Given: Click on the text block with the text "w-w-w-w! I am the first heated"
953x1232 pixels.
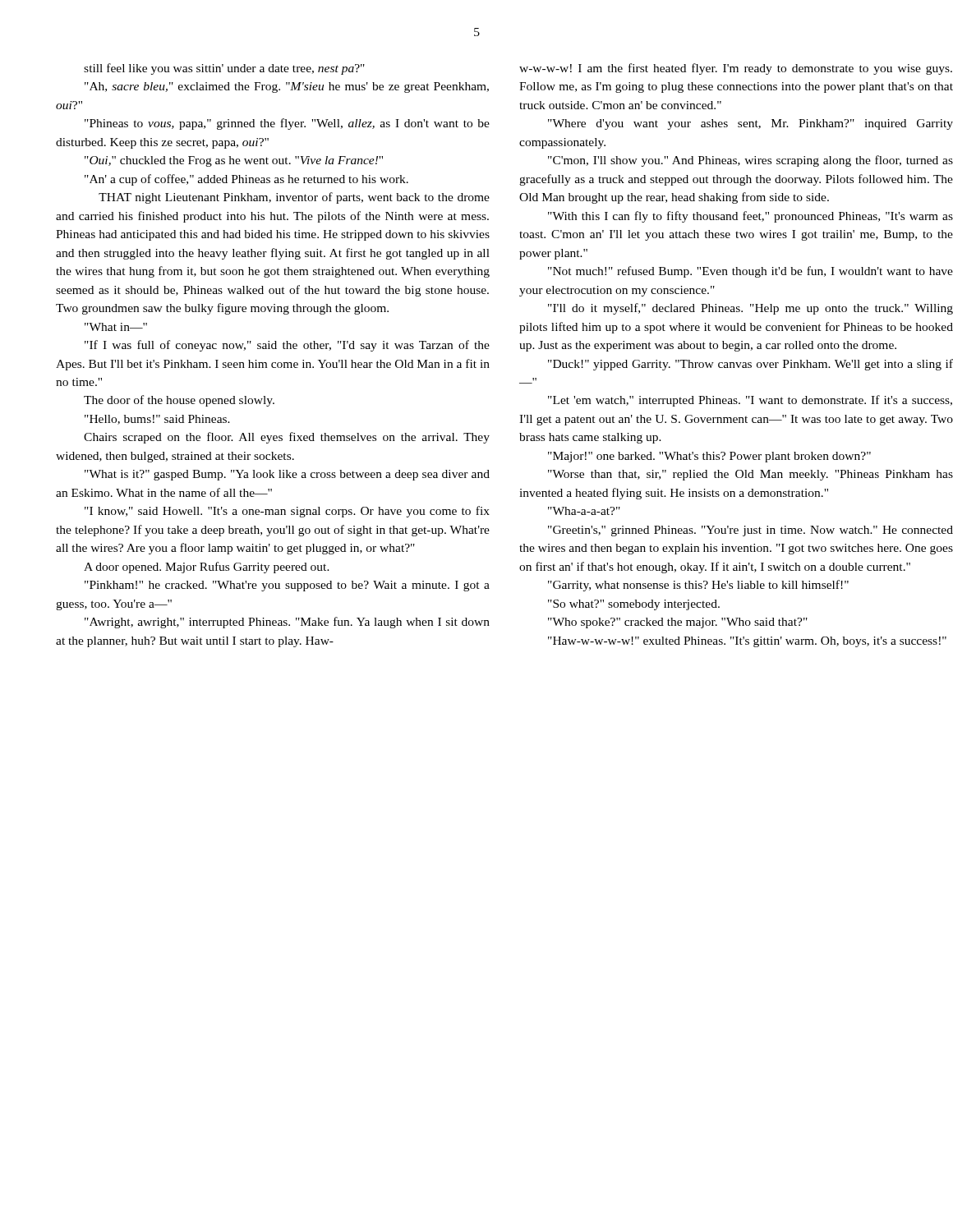Looking at the screenshot, I should (736, 354).
